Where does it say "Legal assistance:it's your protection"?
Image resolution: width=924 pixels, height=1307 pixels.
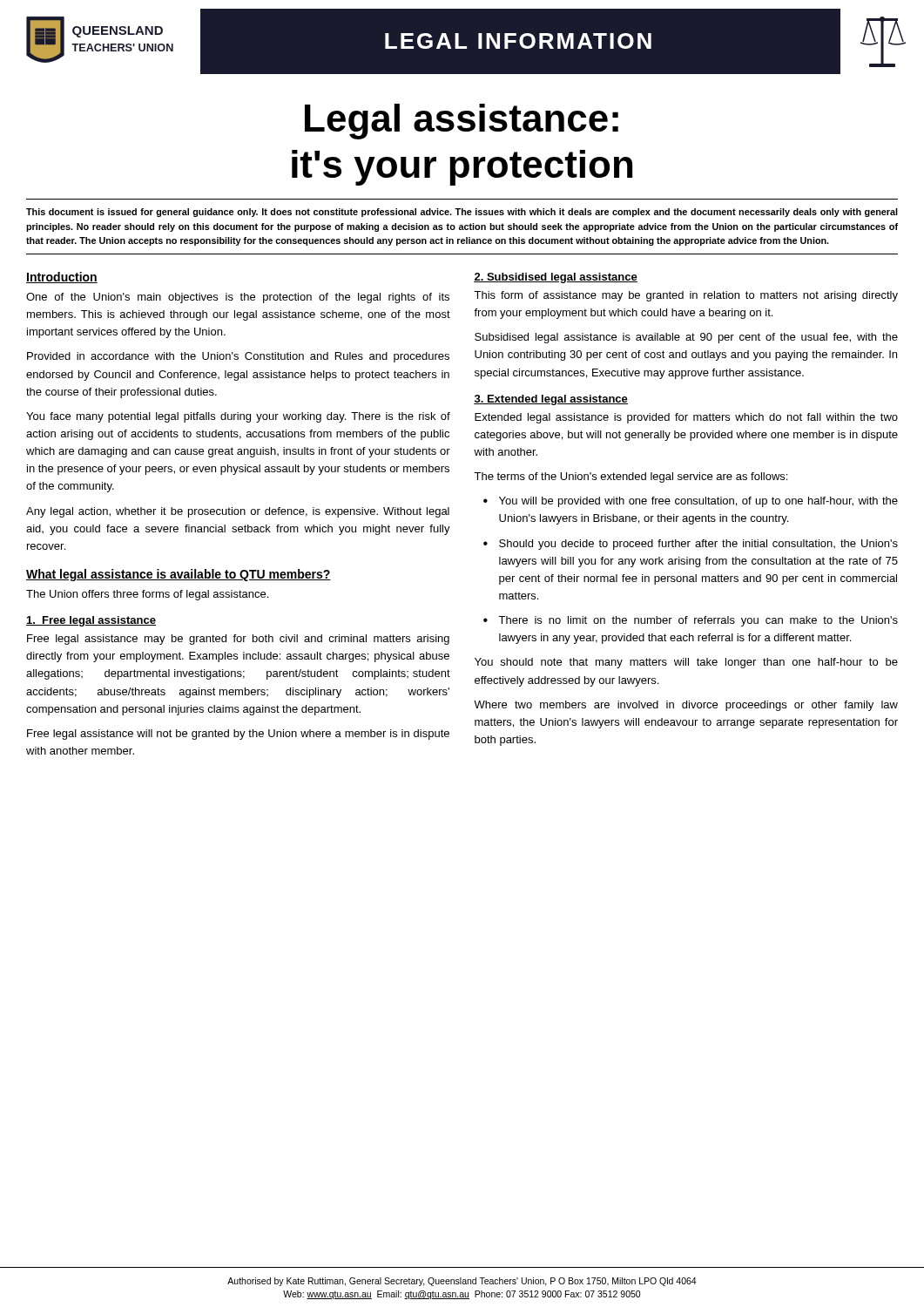462,142
